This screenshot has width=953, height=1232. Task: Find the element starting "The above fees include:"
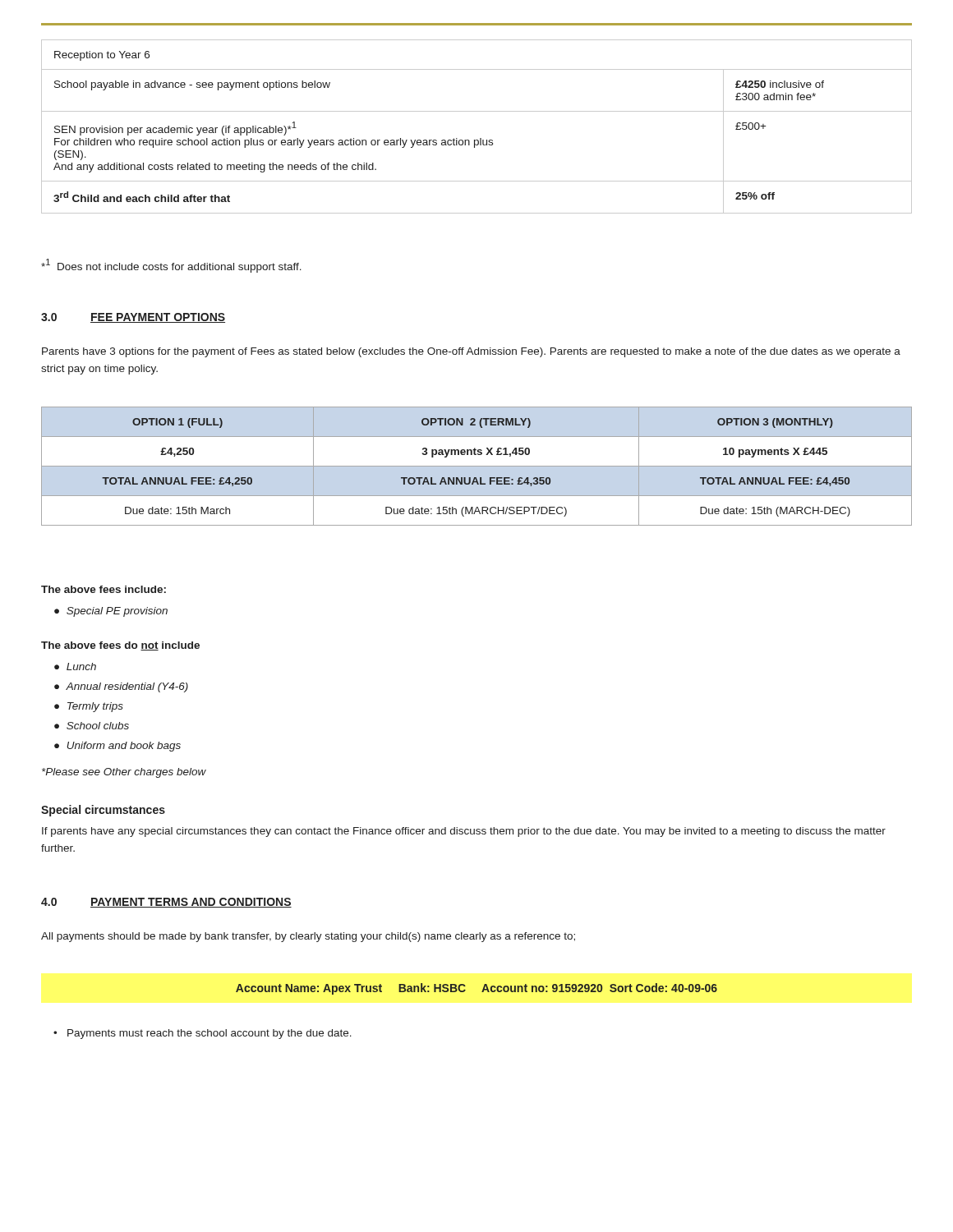[104, 589]
